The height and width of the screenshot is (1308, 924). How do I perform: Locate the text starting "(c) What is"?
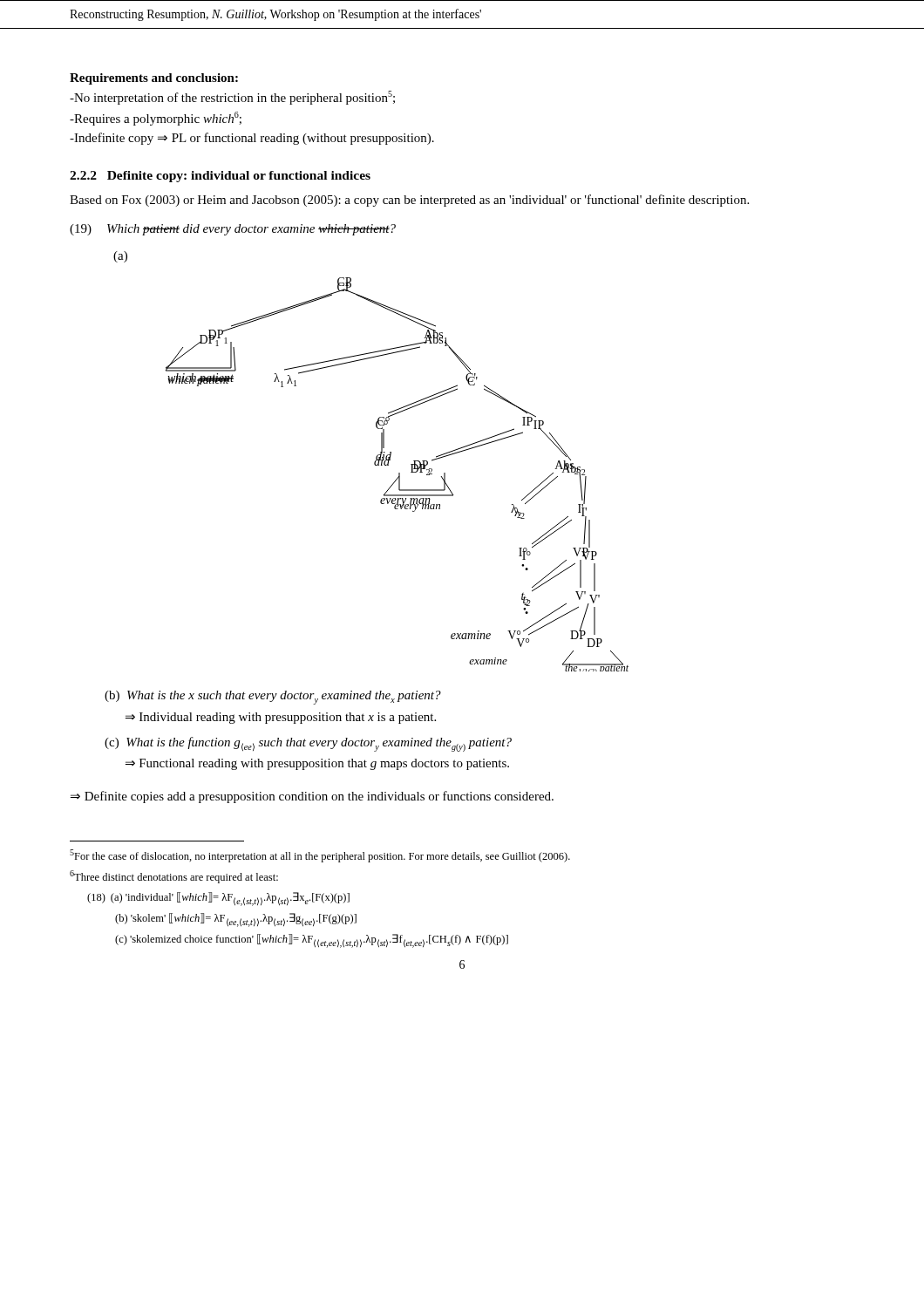click(308, 752)
